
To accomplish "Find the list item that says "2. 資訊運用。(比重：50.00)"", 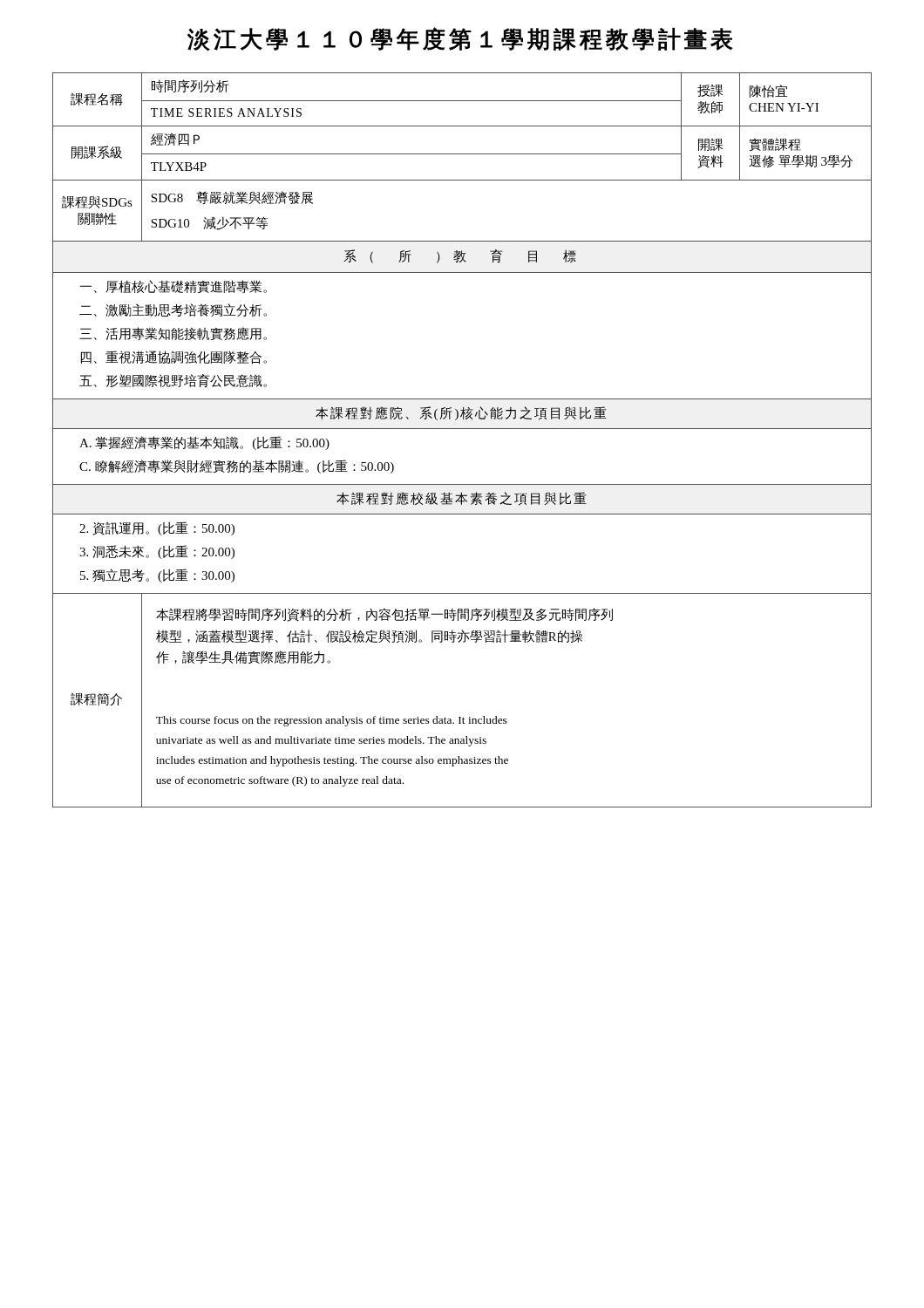I will [x=157, y=528].
